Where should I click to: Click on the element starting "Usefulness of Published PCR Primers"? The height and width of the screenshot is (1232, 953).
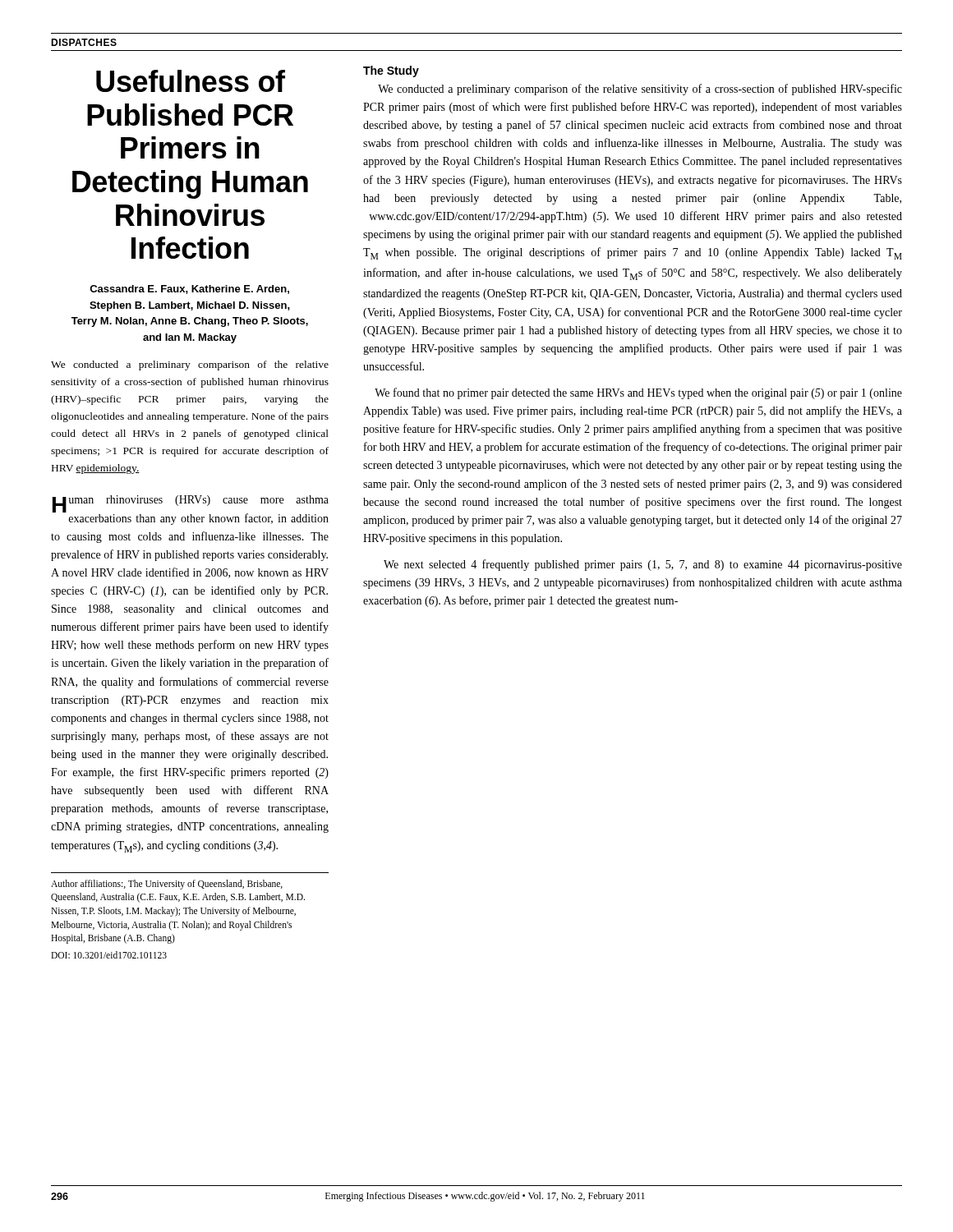(190, 166)
